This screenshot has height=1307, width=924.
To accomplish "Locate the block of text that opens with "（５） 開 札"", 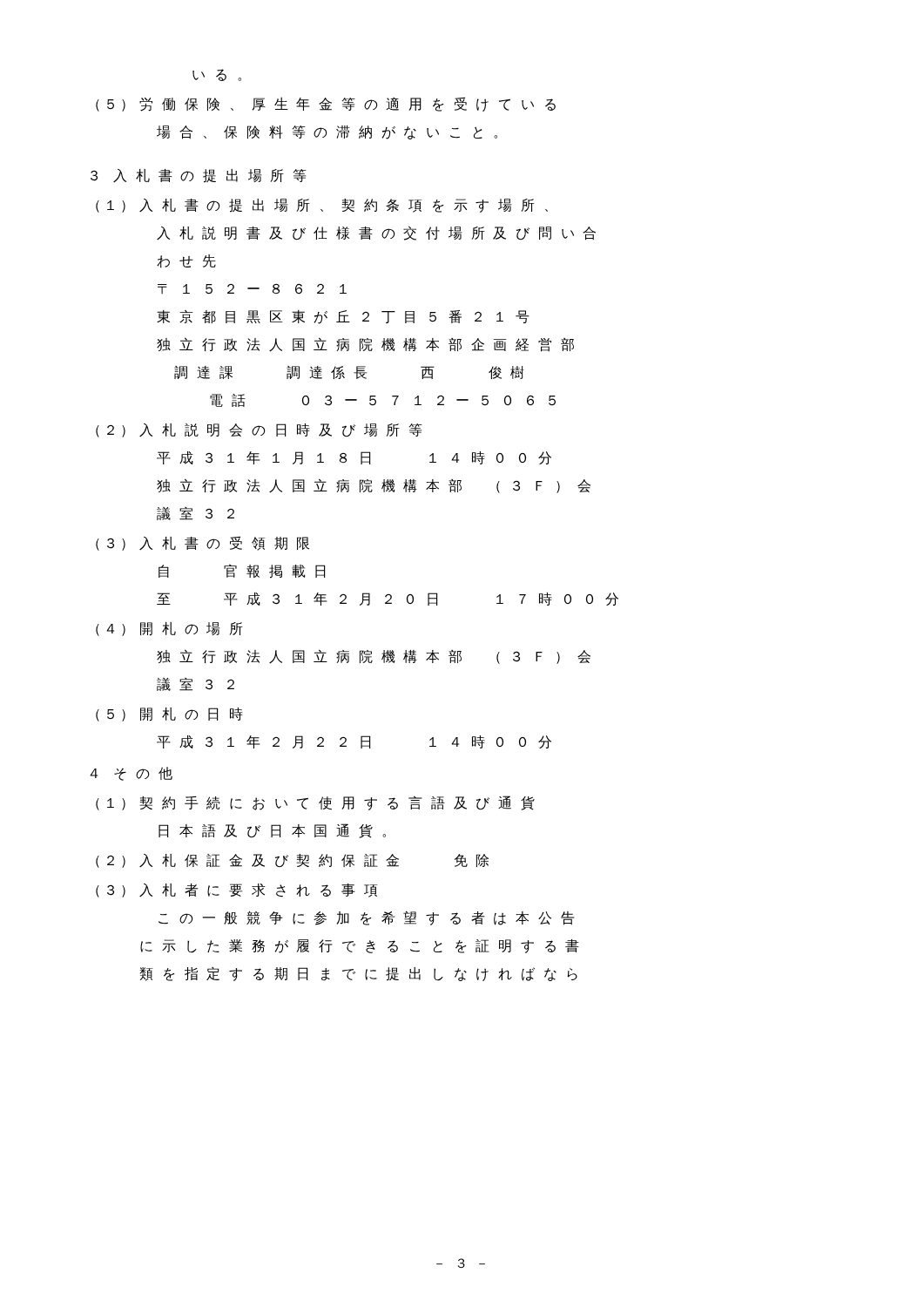I will point(462,728).
